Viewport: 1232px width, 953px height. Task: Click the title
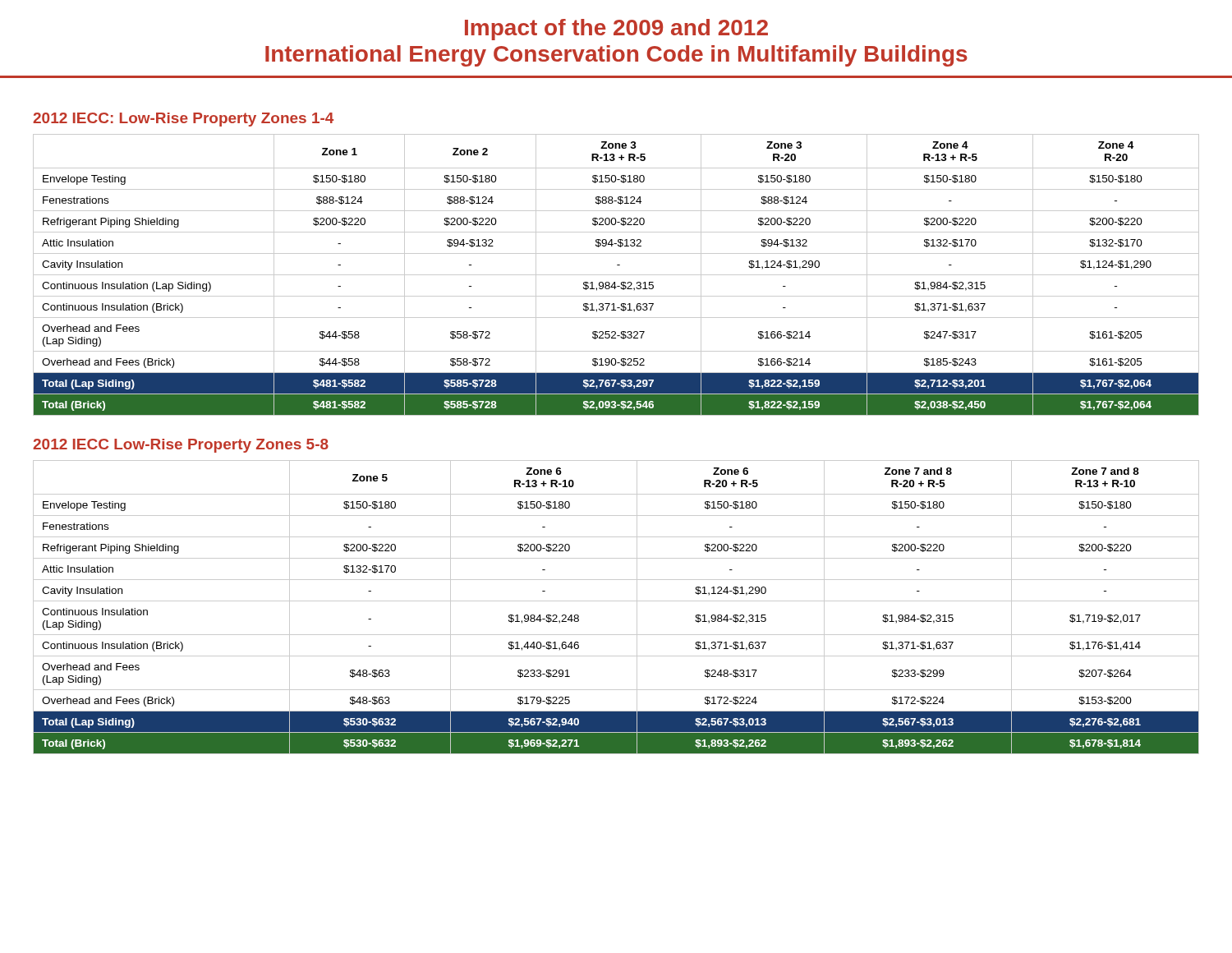[x=616, y=41]
